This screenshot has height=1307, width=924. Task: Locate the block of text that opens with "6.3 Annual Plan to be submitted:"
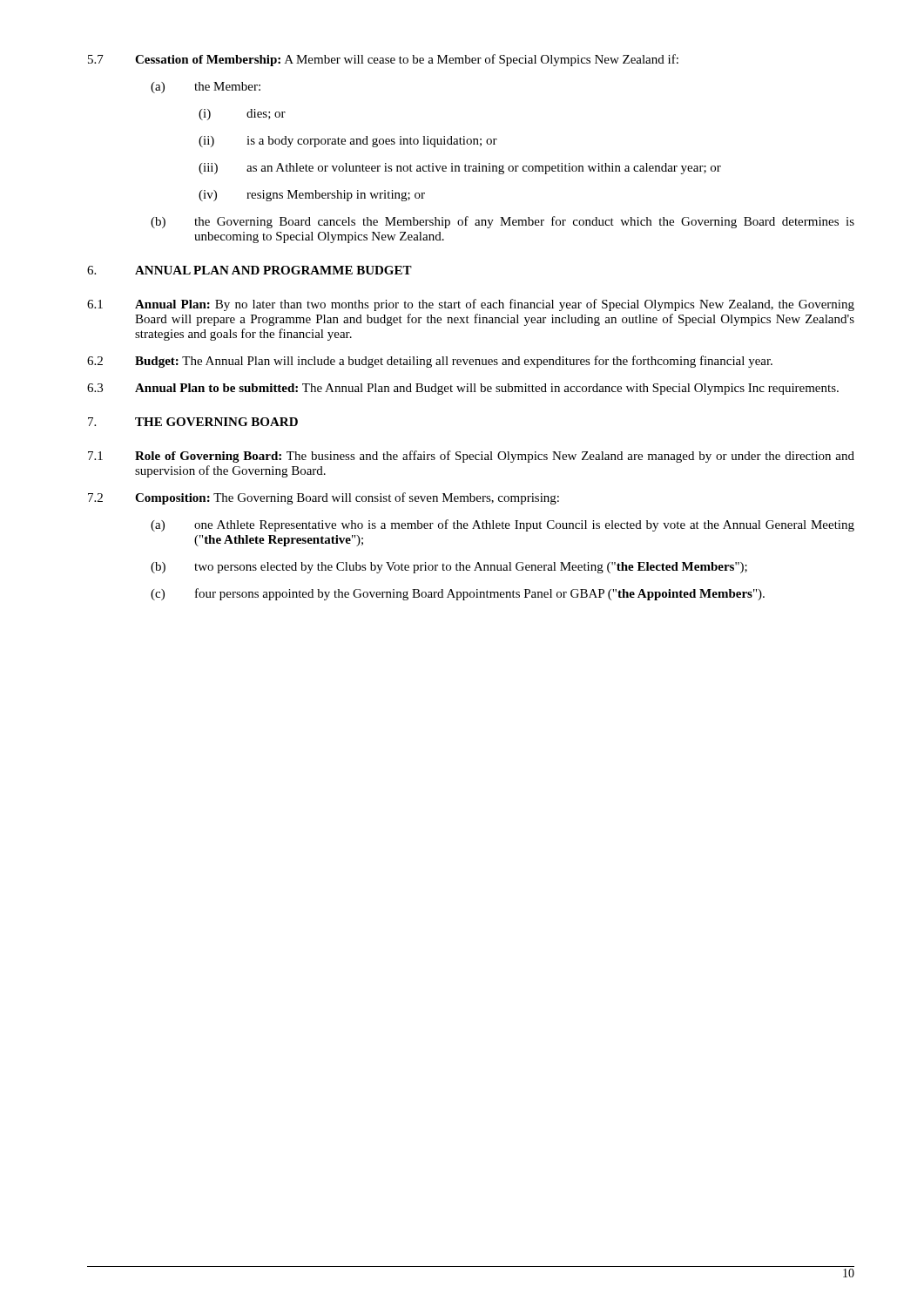(x=471, y=388)
